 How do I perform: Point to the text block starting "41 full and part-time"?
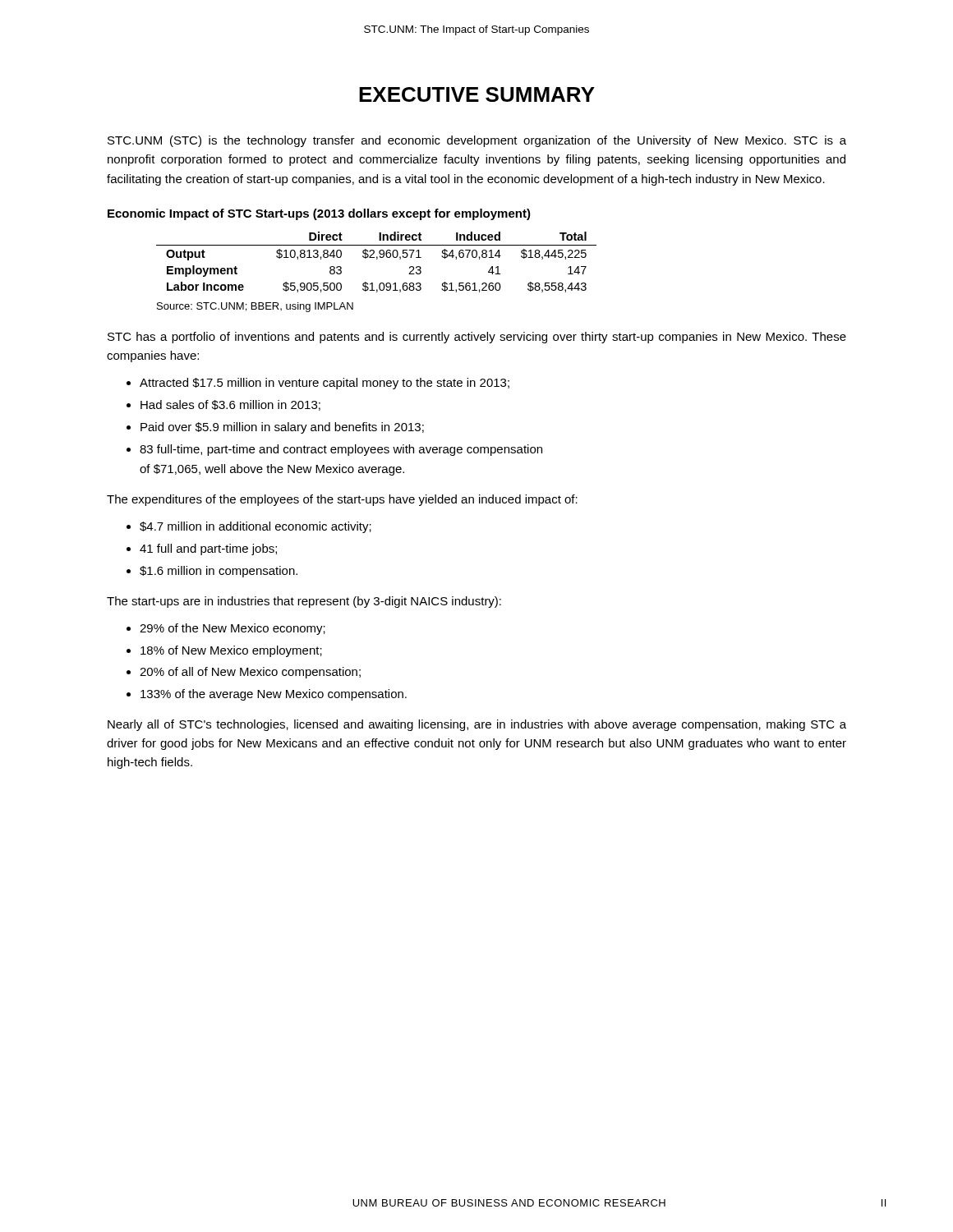click(209, 548)
